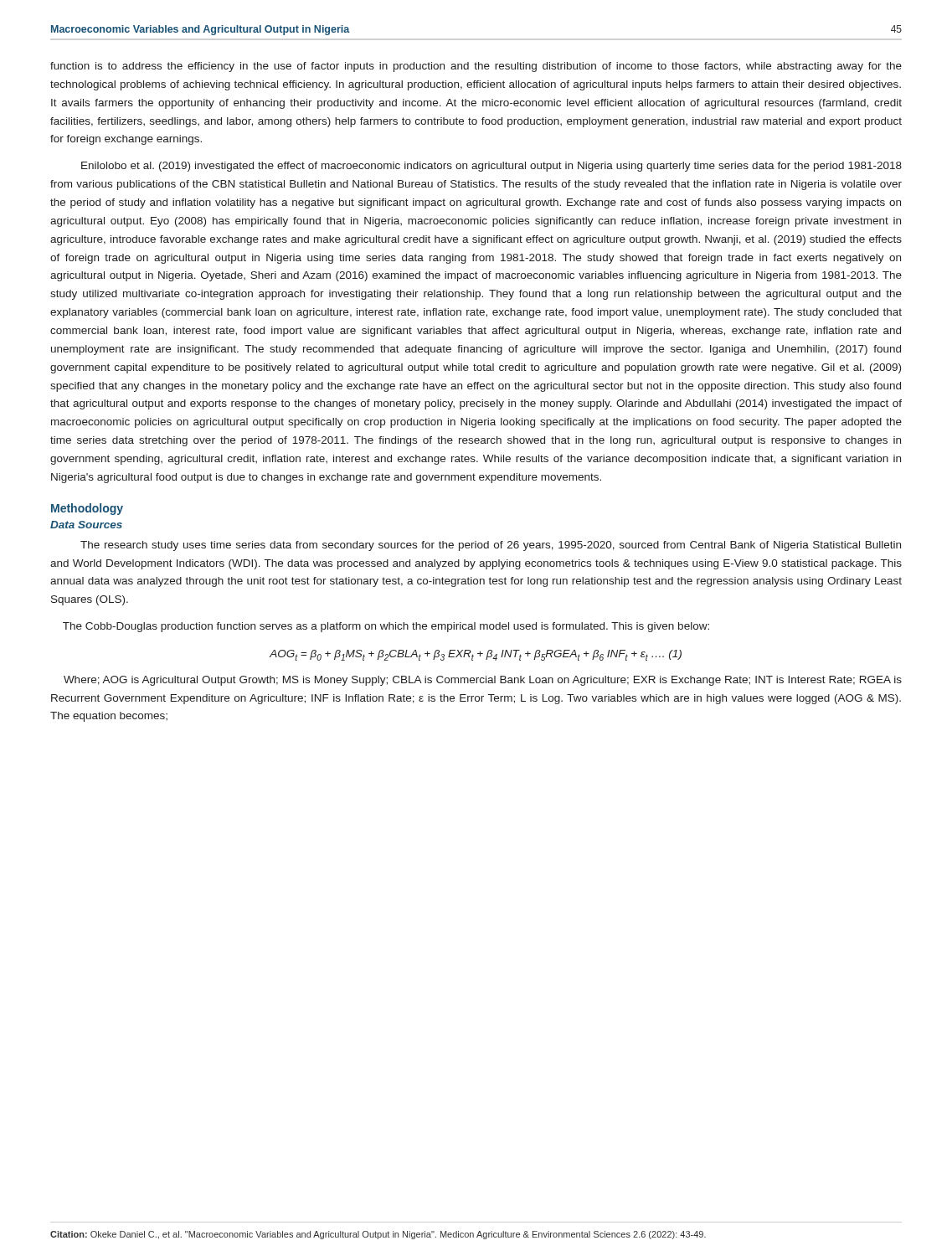Screen dimensions: 1256x952
Task: Select the text block that reads "Where; AOG is Agricultural Output Growth; MS"
Action: click(476, 698)
